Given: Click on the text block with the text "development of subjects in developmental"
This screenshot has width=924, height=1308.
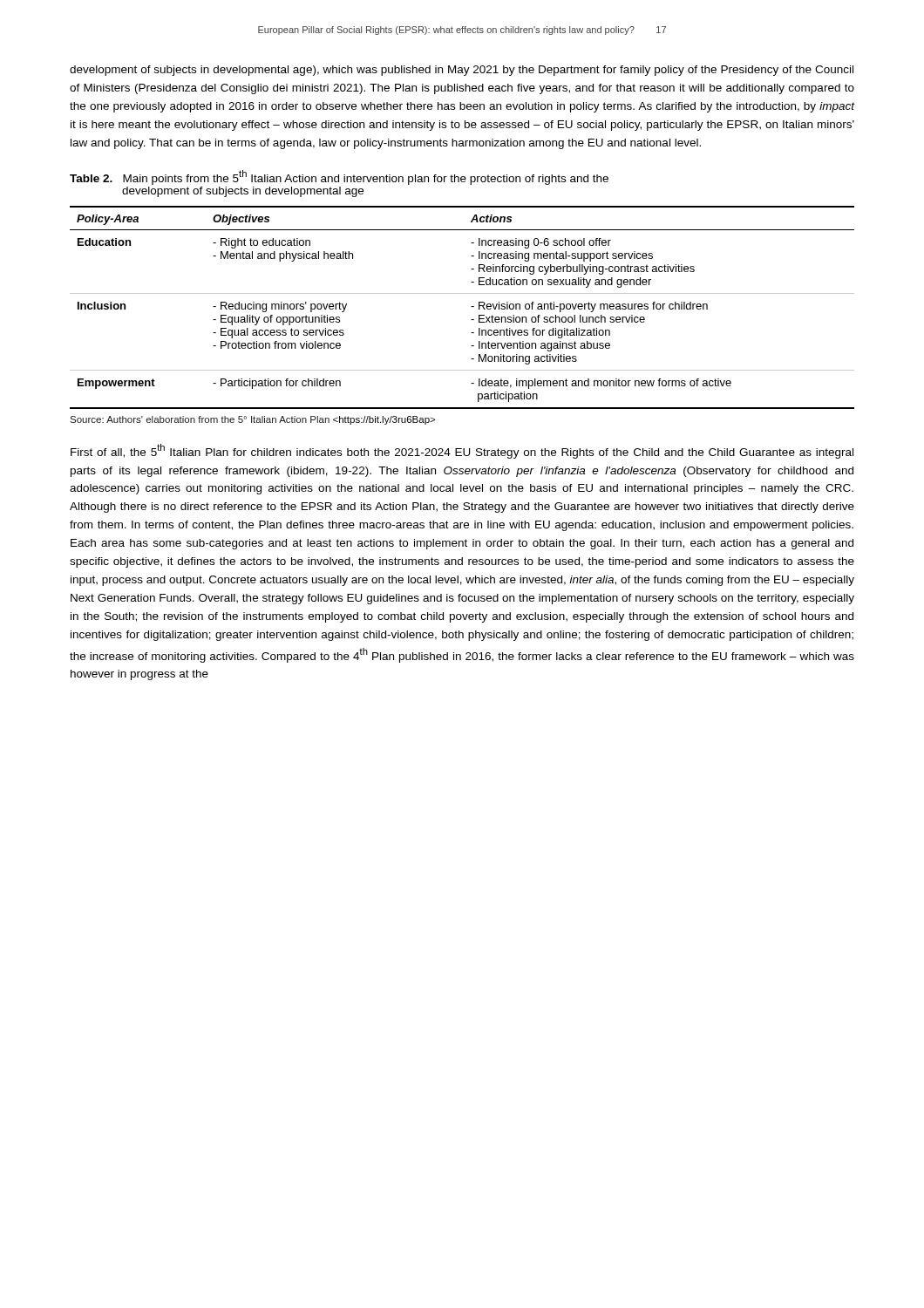Looking at the screenshot, I should (462, 106).
